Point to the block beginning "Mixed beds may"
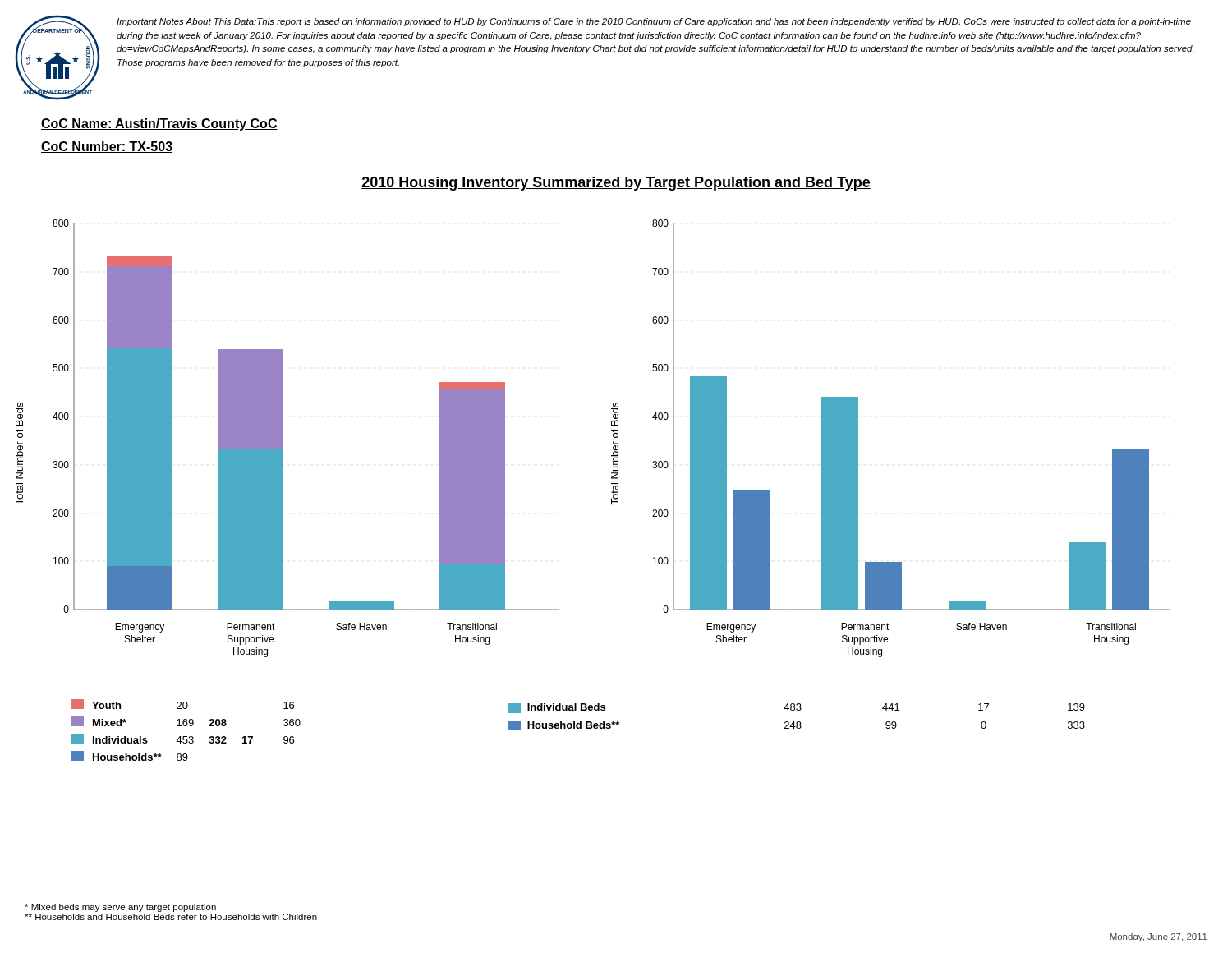The width and height of the screenshot is (1232, 953). (x=120, y=907)
